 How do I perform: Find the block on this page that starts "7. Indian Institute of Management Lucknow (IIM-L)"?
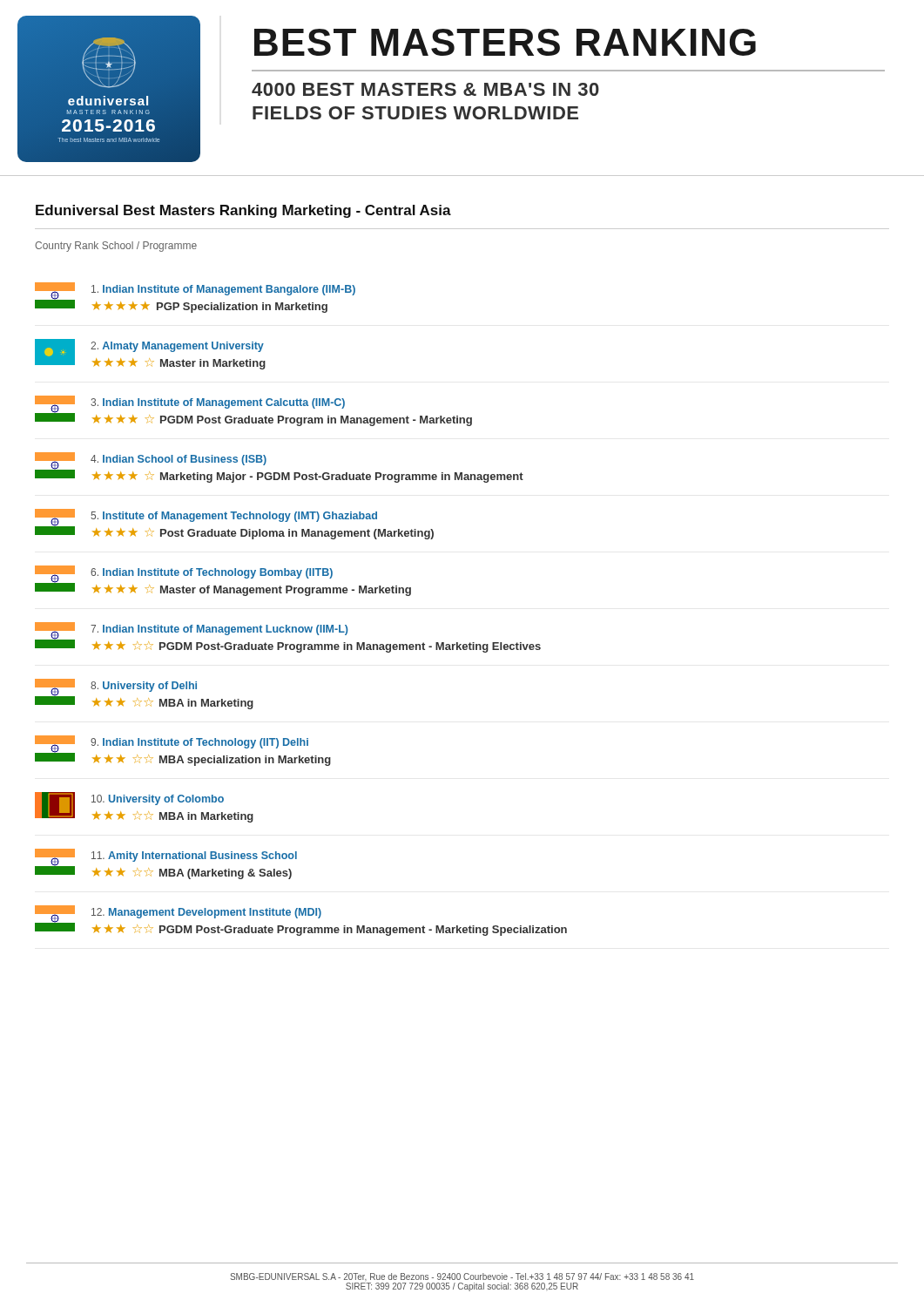point(288,637)
